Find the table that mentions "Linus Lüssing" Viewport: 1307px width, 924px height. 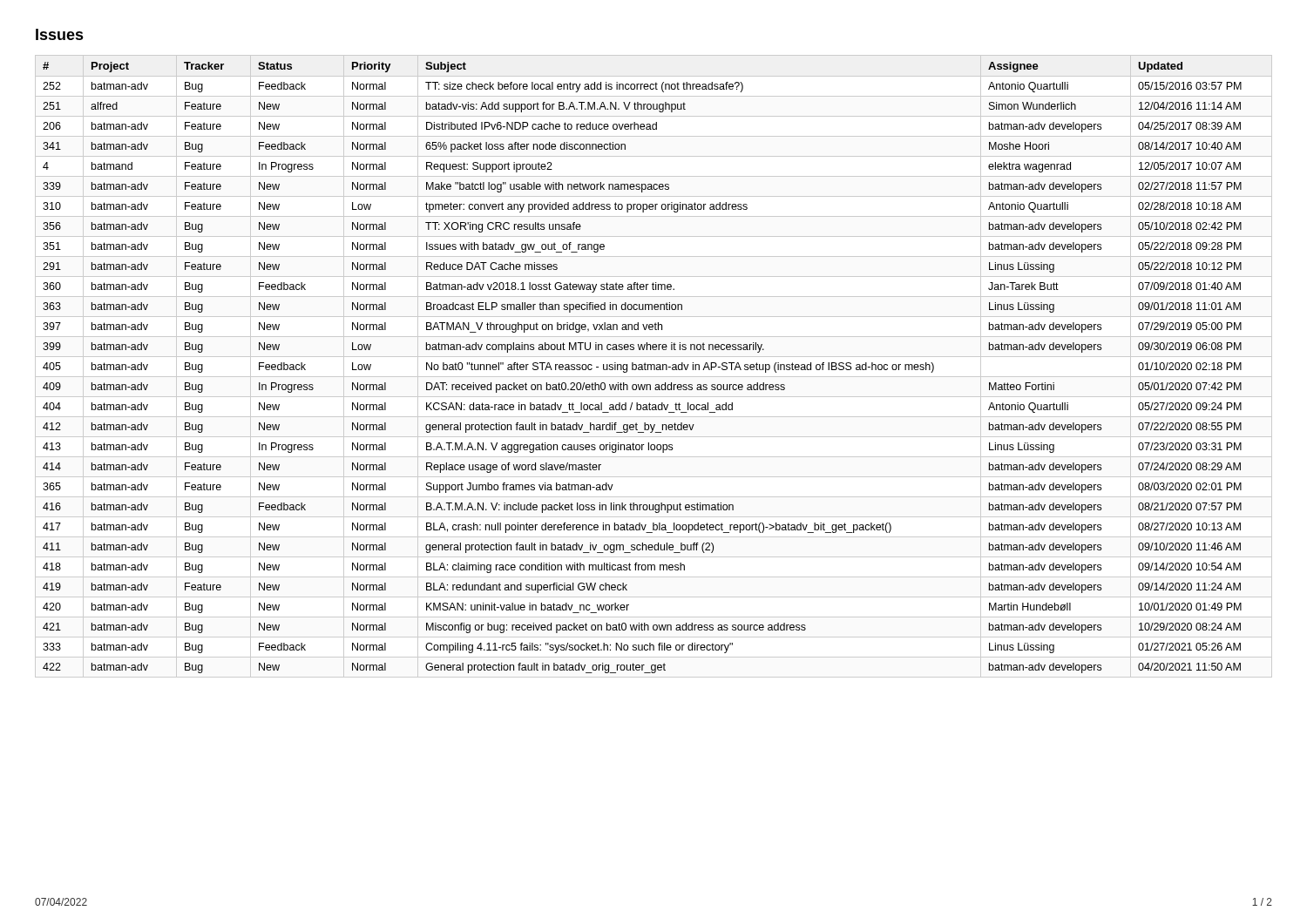(654, 366)
